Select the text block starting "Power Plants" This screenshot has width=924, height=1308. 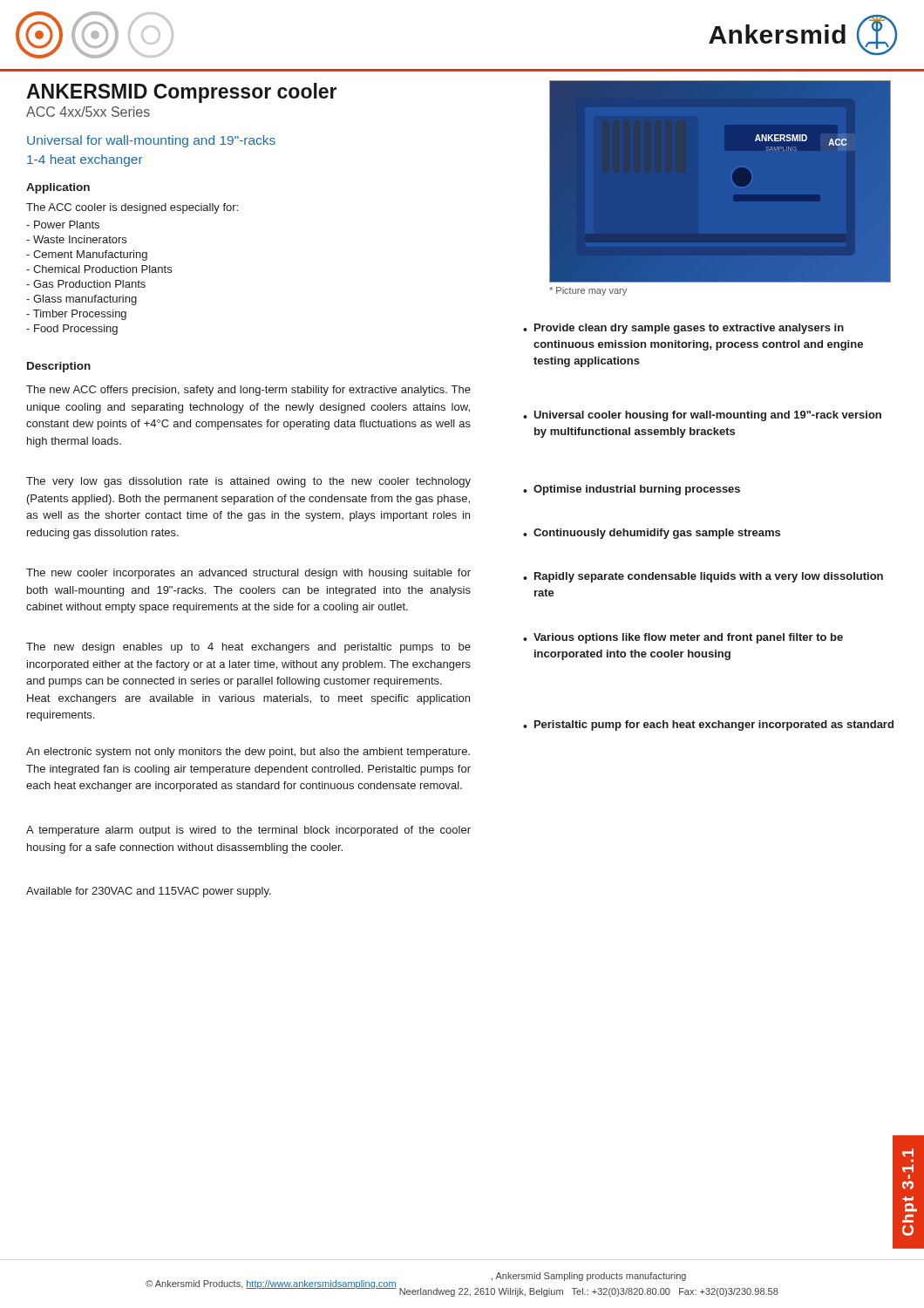coord(63,225)
